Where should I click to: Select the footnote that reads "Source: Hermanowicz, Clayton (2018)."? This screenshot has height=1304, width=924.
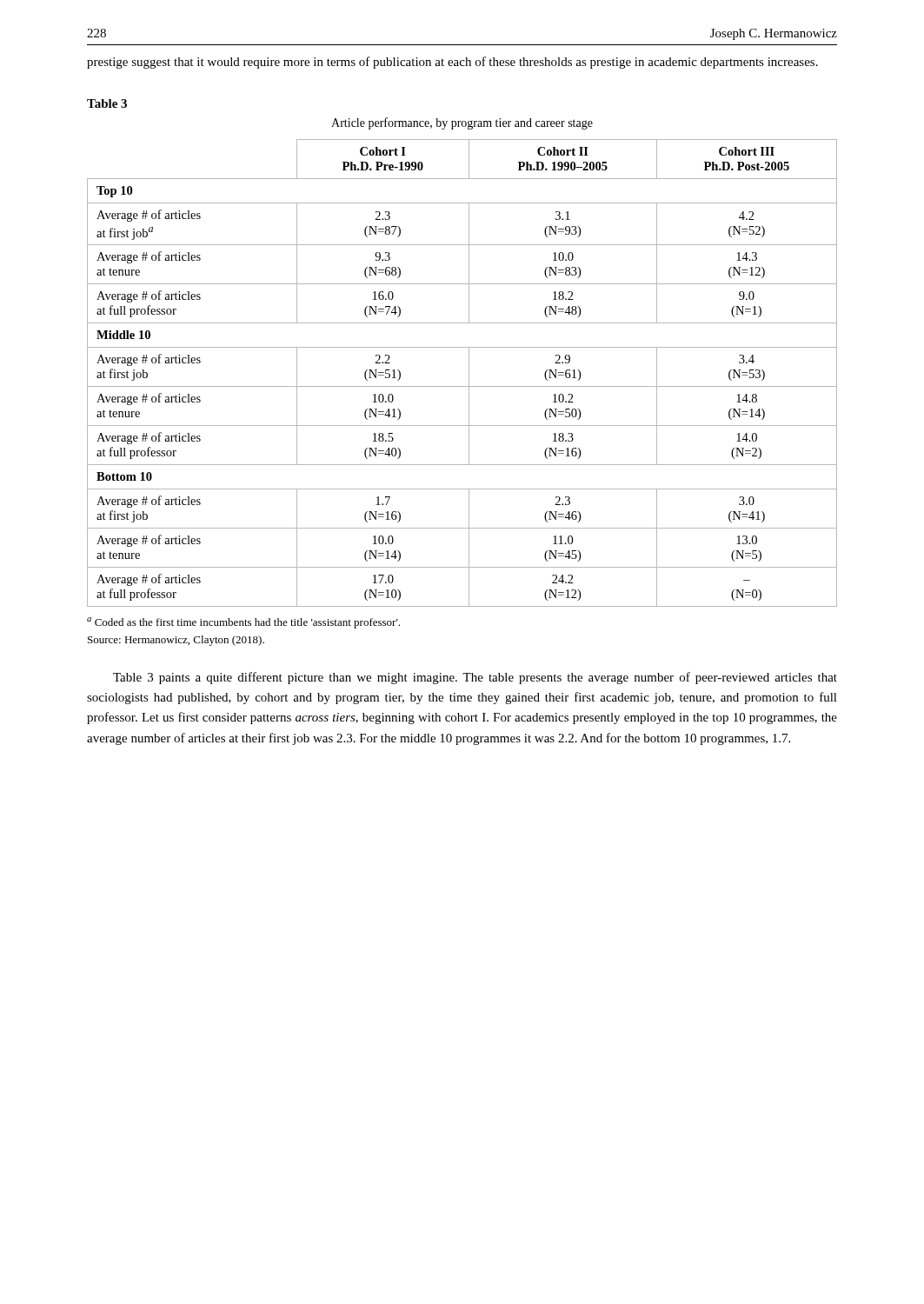(x=176, y=639)
